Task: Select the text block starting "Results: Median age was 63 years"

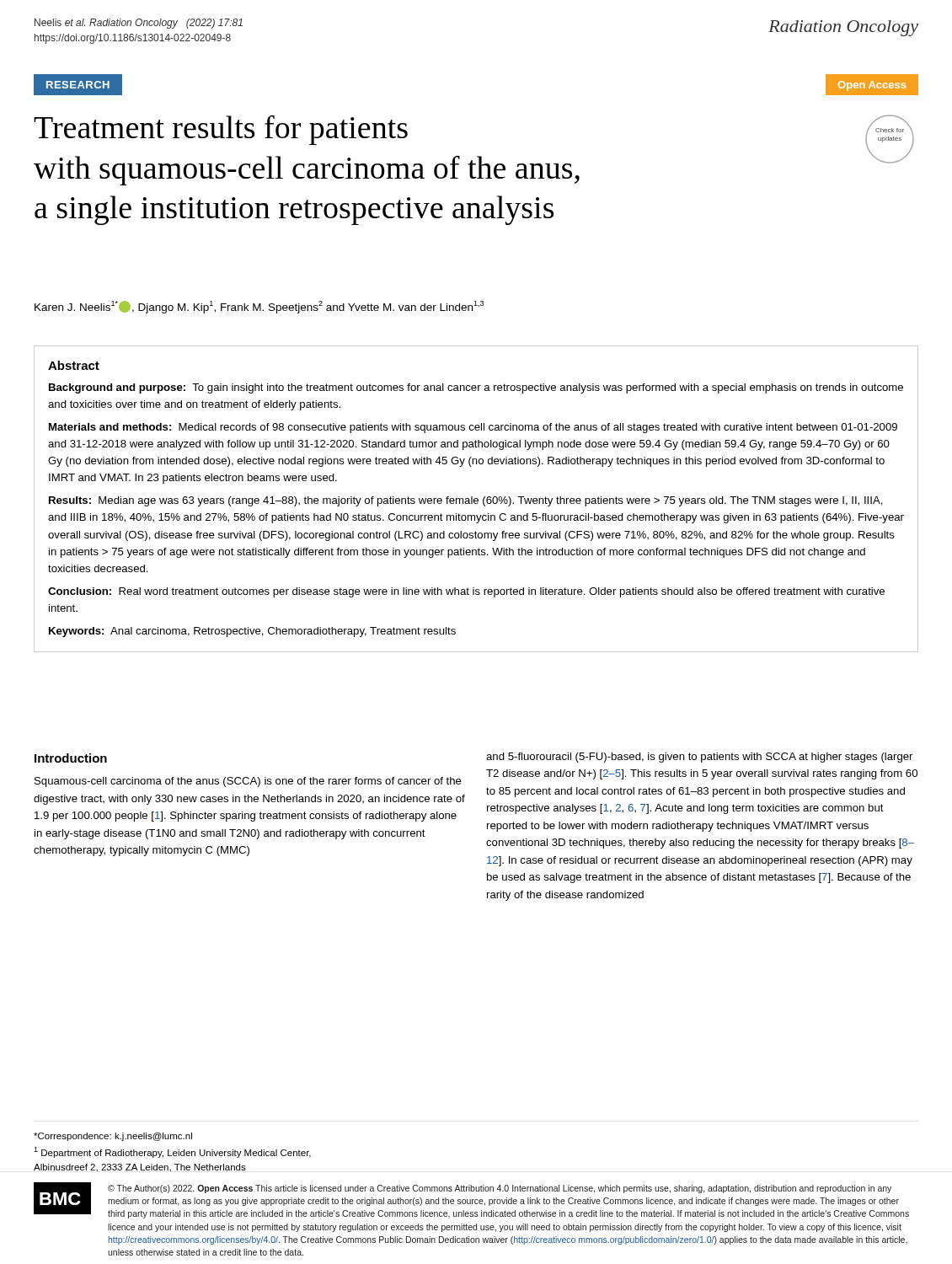Action: coord(476,534)
